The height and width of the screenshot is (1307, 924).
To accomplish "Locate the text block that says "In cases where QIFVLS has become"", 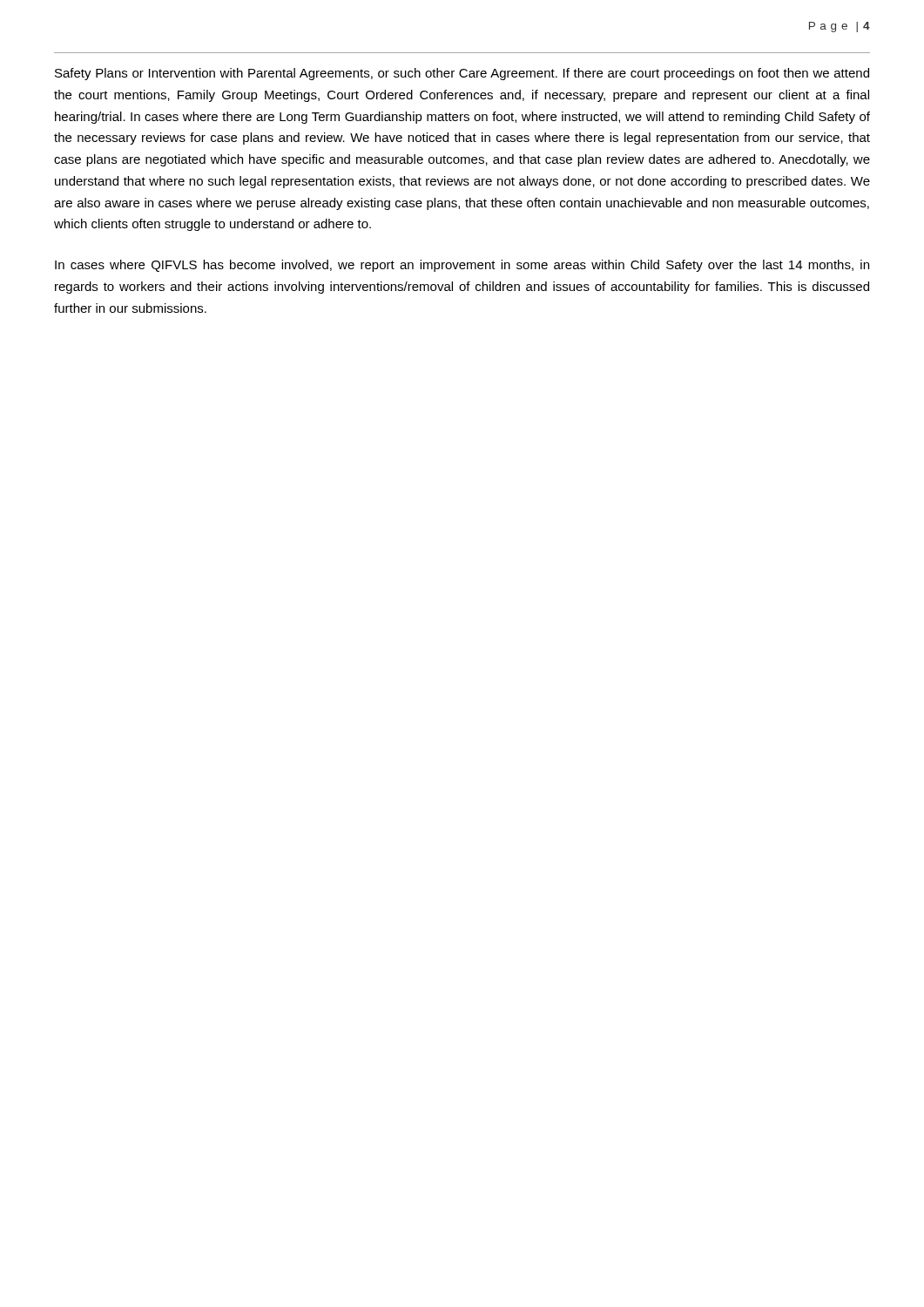I will [x=462, y=286].
